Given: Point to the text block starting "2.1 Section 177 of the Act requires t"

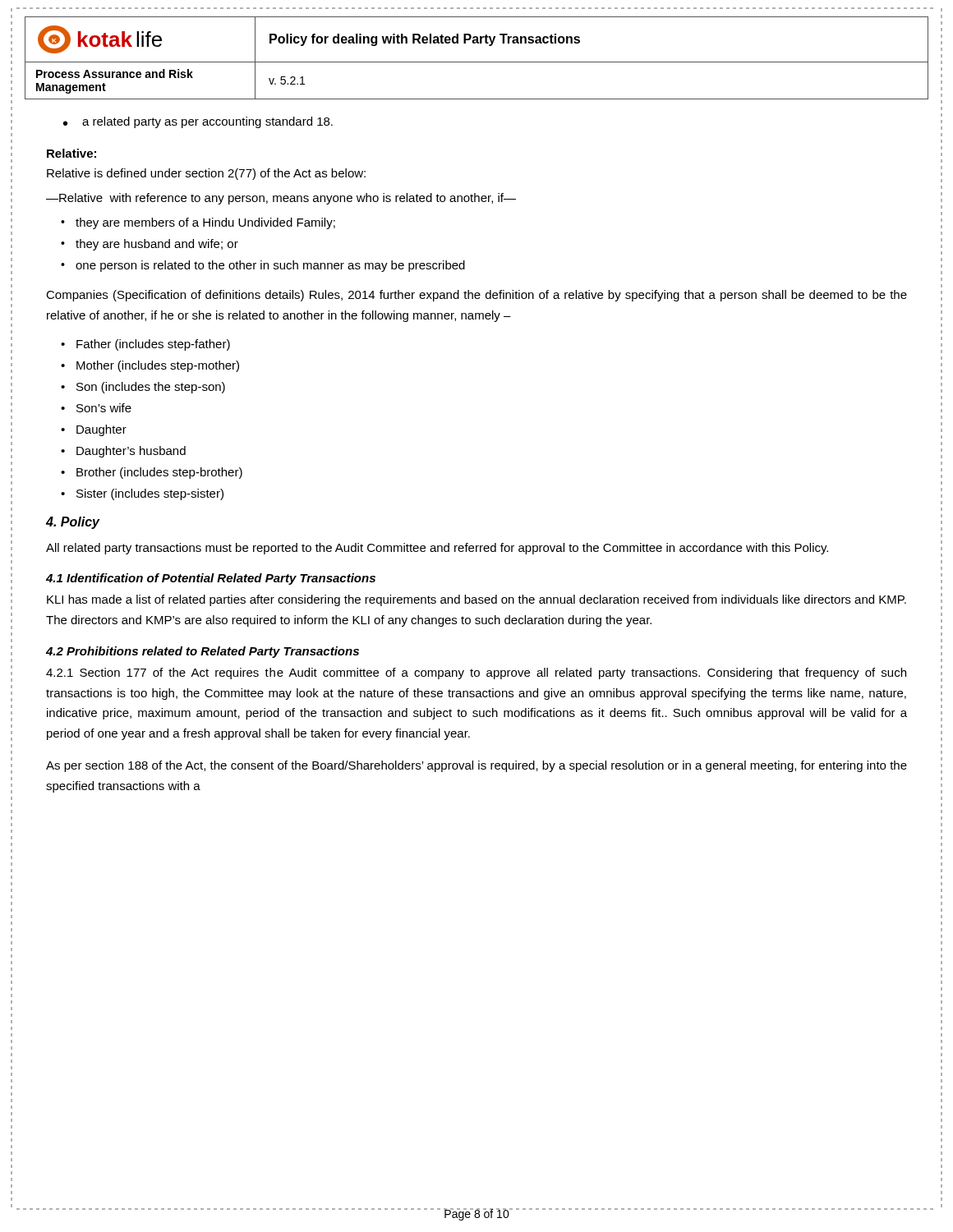Looking at the screenshot, I should pos(476,703).
